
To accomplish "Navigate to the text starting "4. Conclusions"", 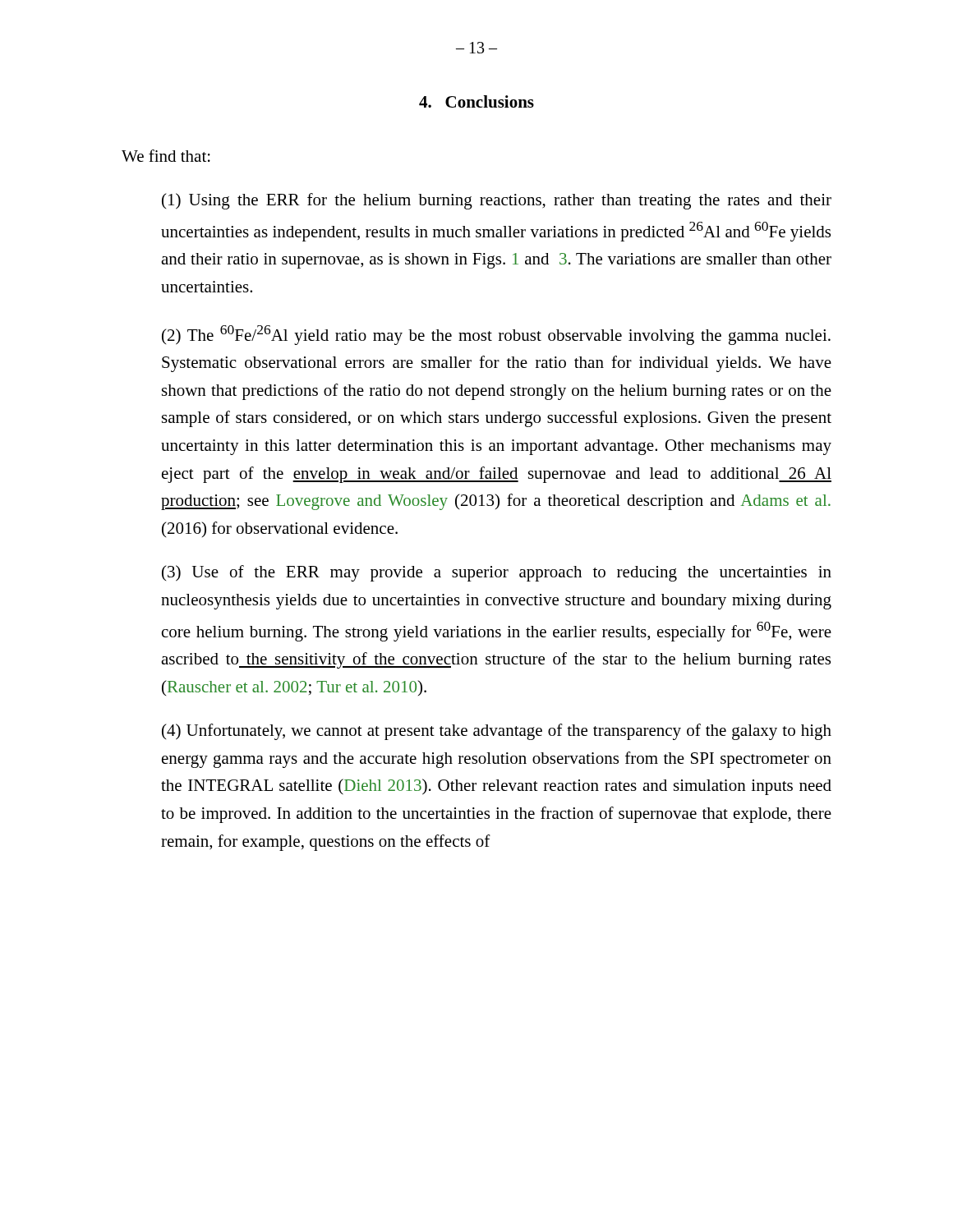I will (476, 102).
